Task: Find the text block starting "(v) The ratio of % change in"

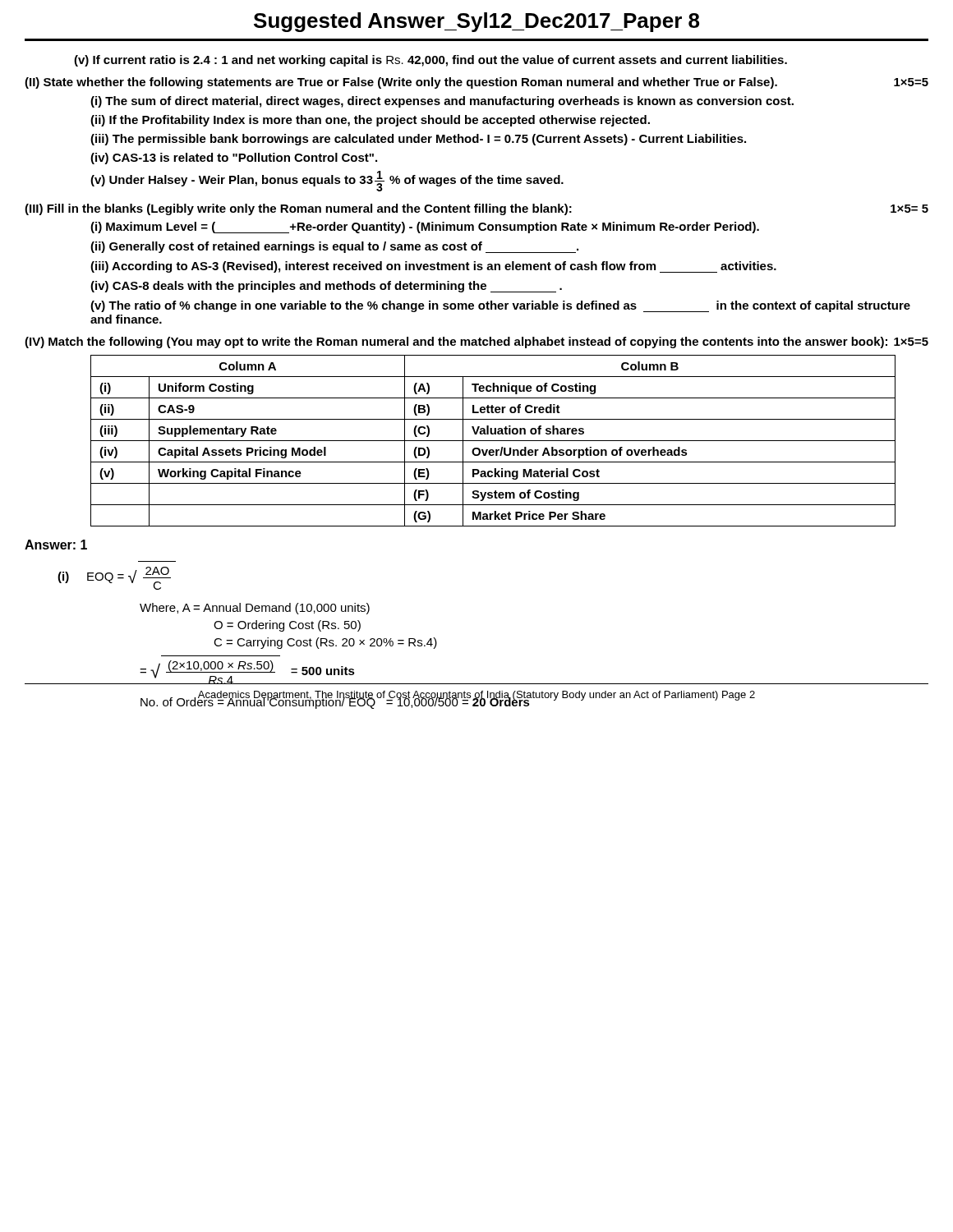Action: 500,312
